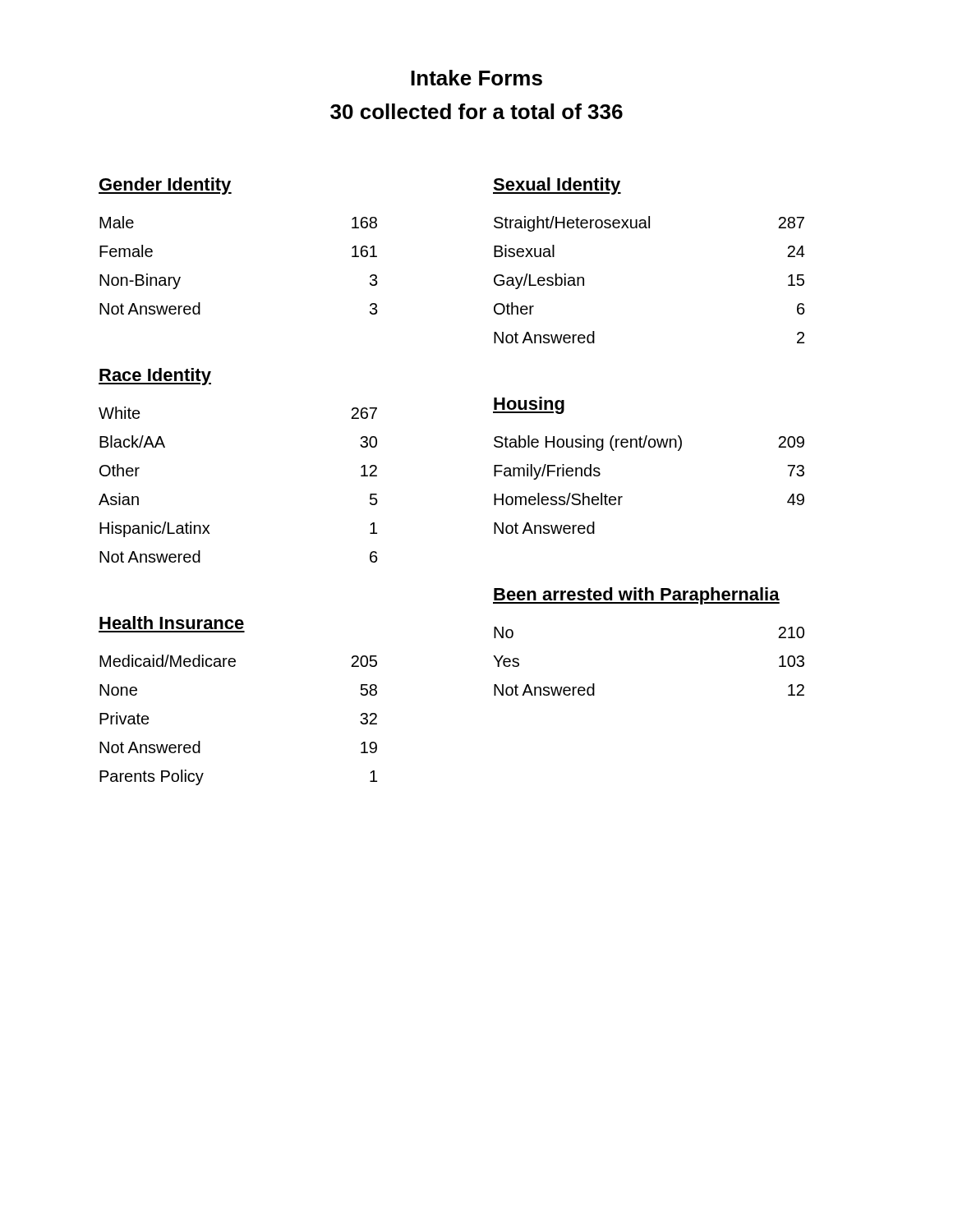
Task: Navigate to the element starting "Not Answered19"
Action: pyautogui.click(x=143, y=745)
